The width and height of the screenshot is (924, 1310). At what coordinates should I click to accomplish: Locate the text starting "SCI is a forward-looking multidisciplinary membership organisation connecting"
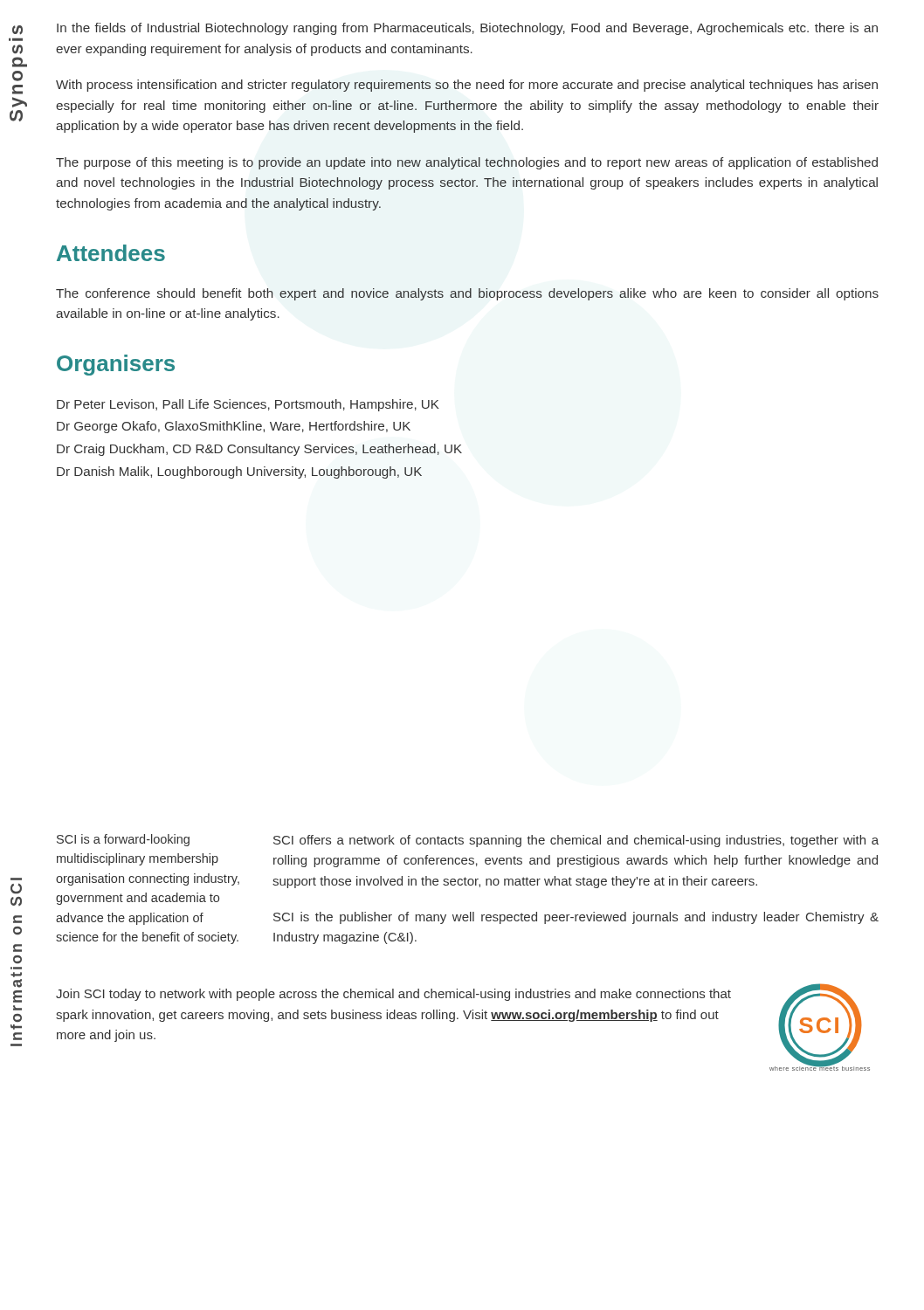tap(148, 888)
